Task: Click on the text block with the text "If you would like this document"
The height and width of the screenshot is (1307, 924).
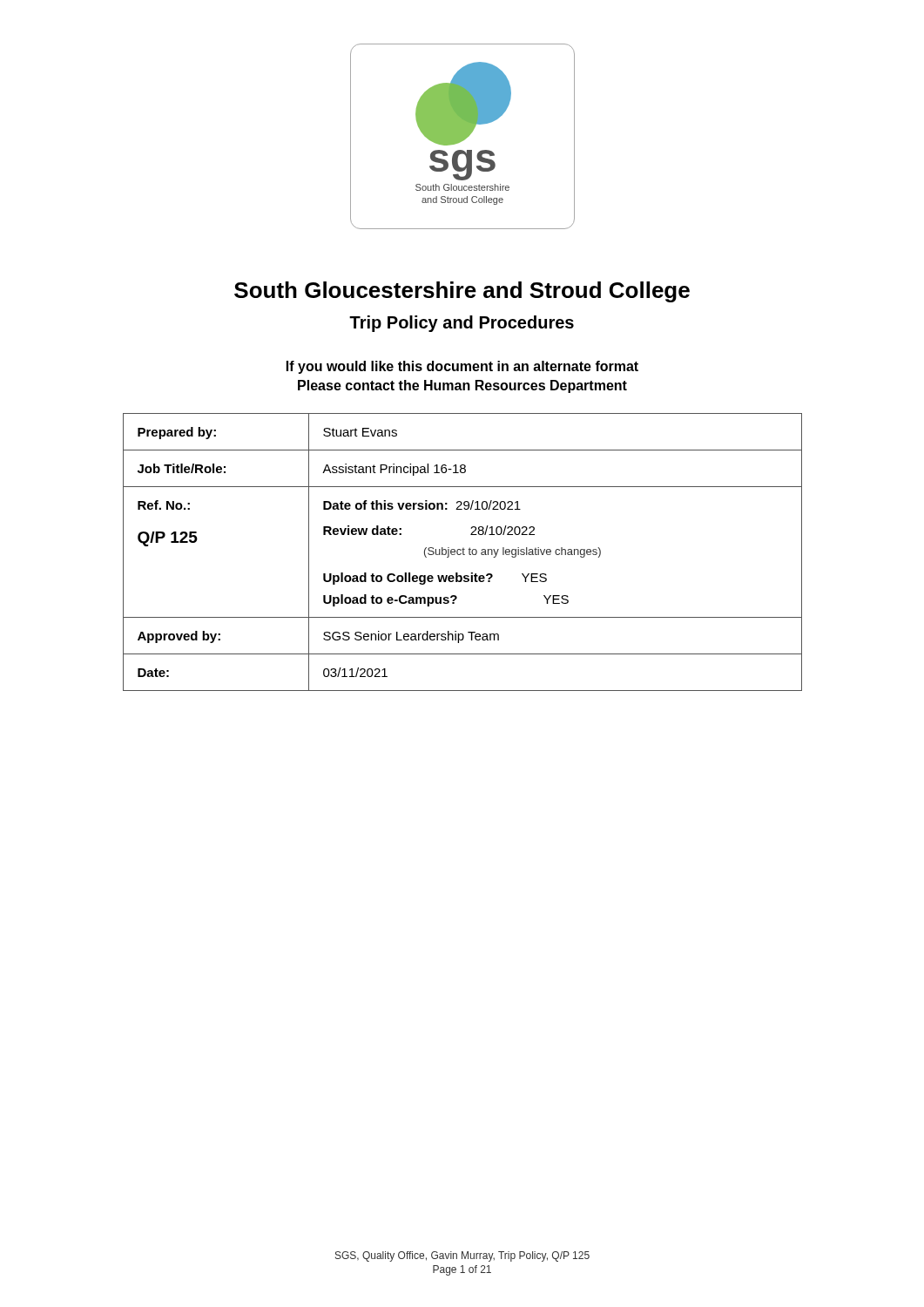Action: [462, 376]
